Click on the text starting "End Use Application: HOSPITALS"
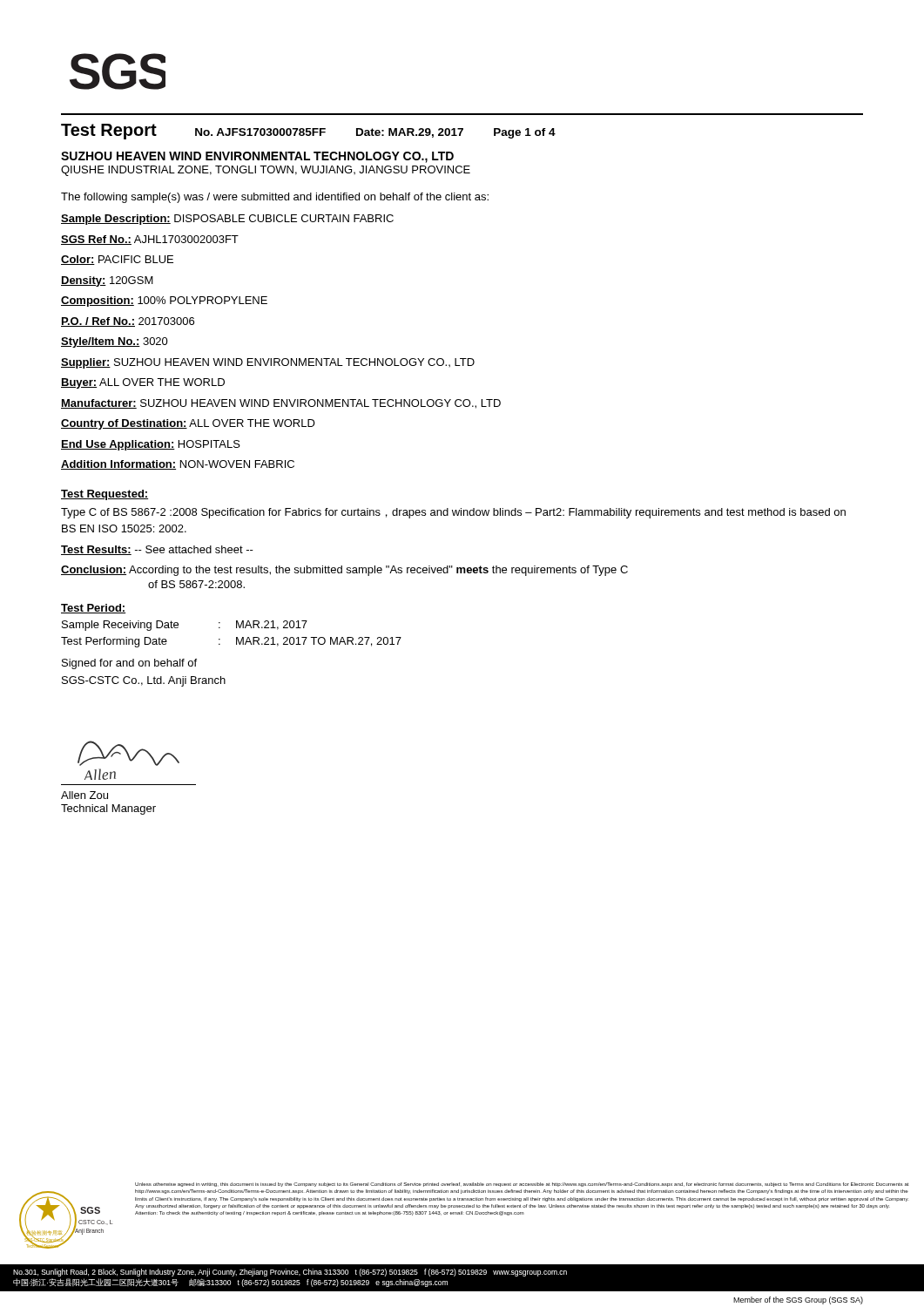 151,443
